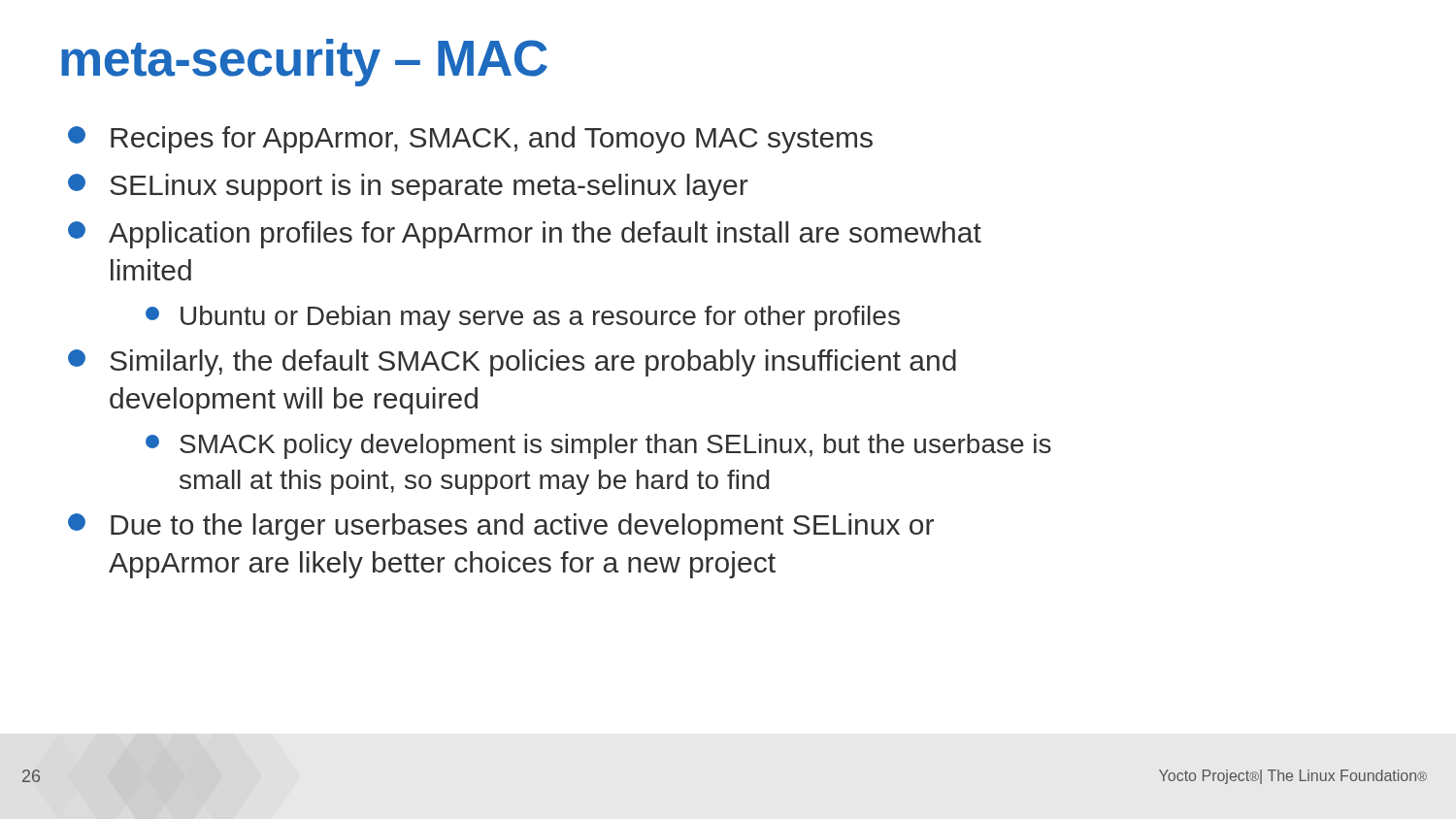Find the list item with the text "SMACK policy development"

(772, 463)
